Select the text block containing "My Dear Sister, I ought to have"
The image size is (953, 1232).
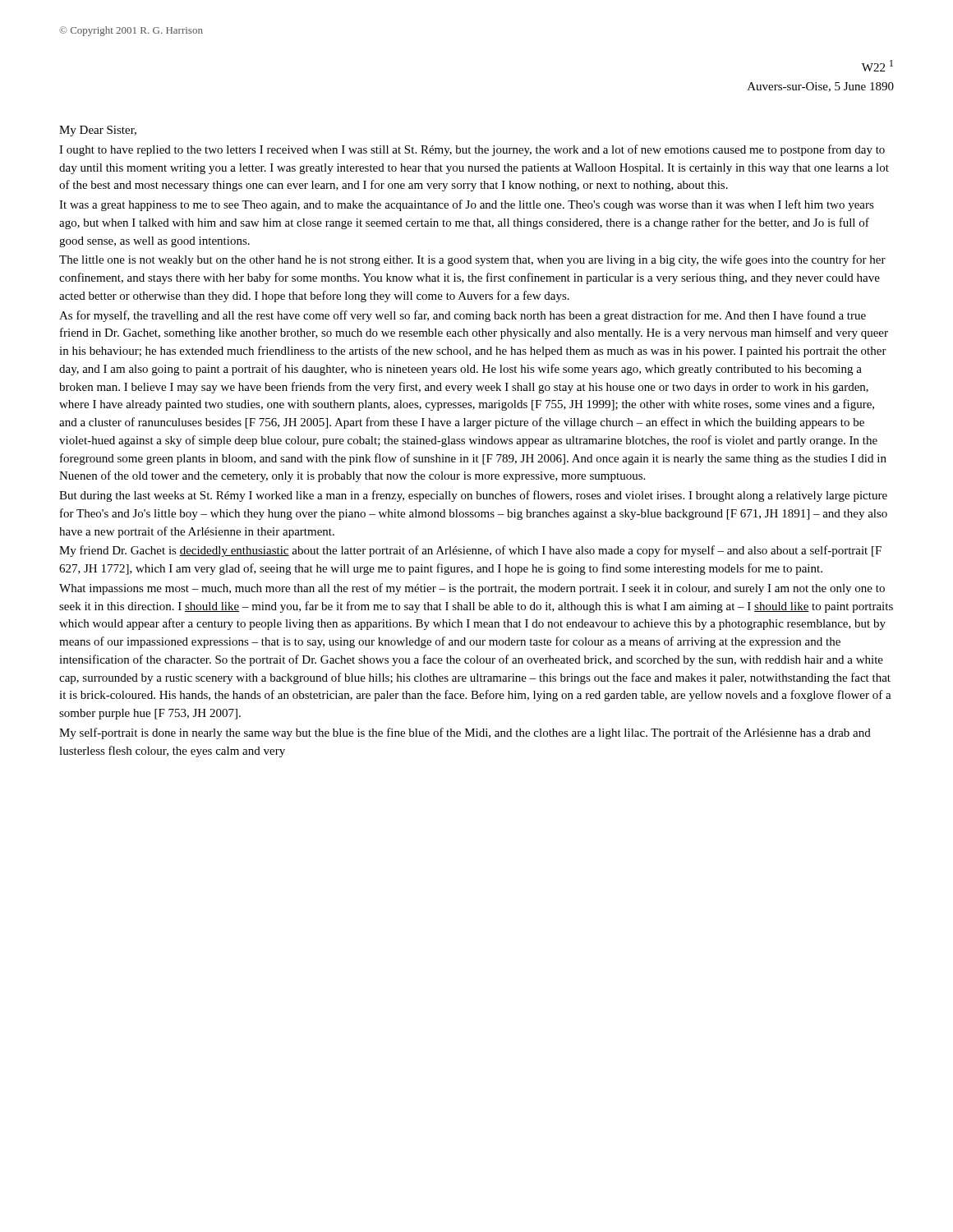[476, 441]
